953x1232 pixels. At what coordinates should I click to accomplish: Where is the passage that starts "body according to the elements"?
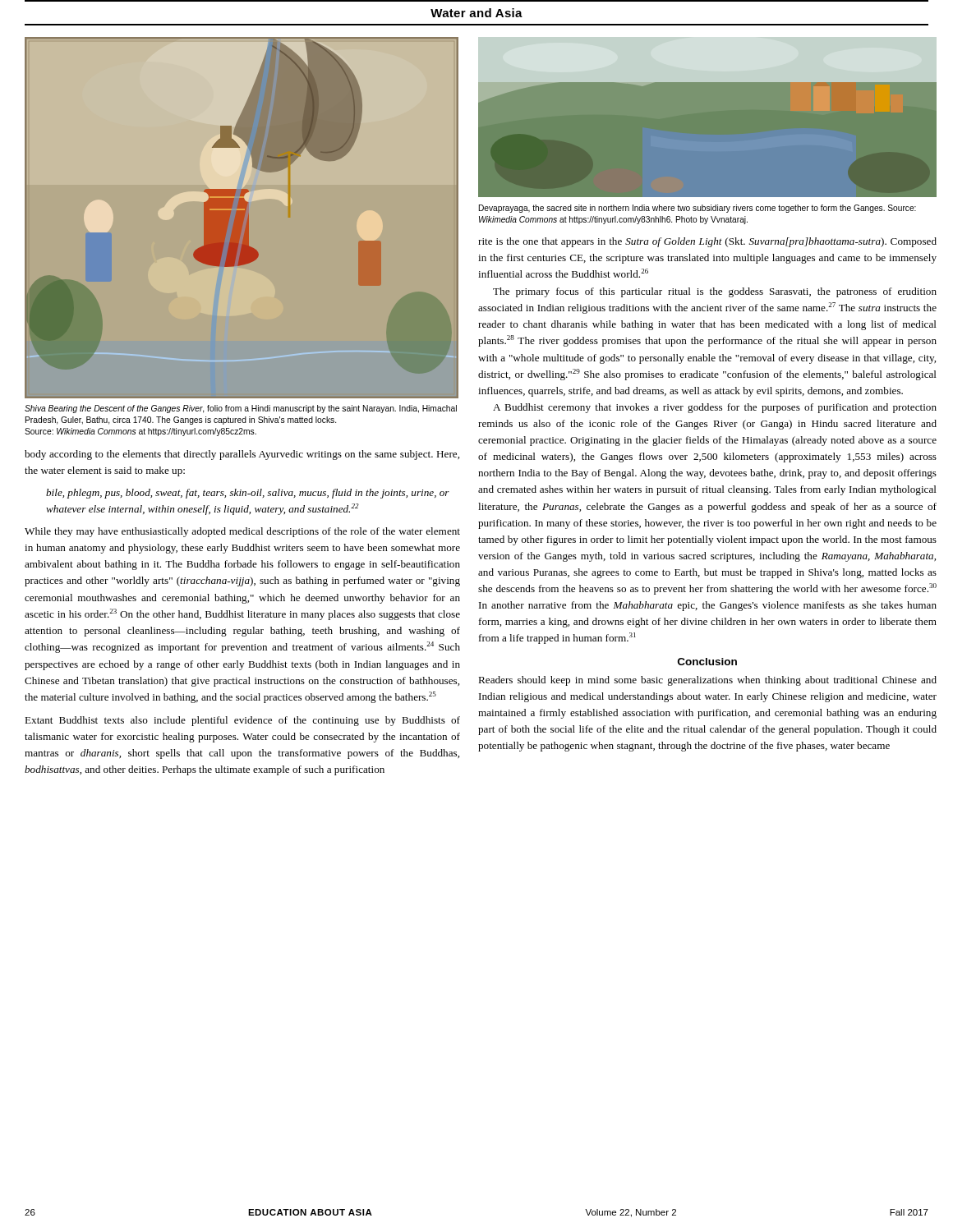(242, 462)
